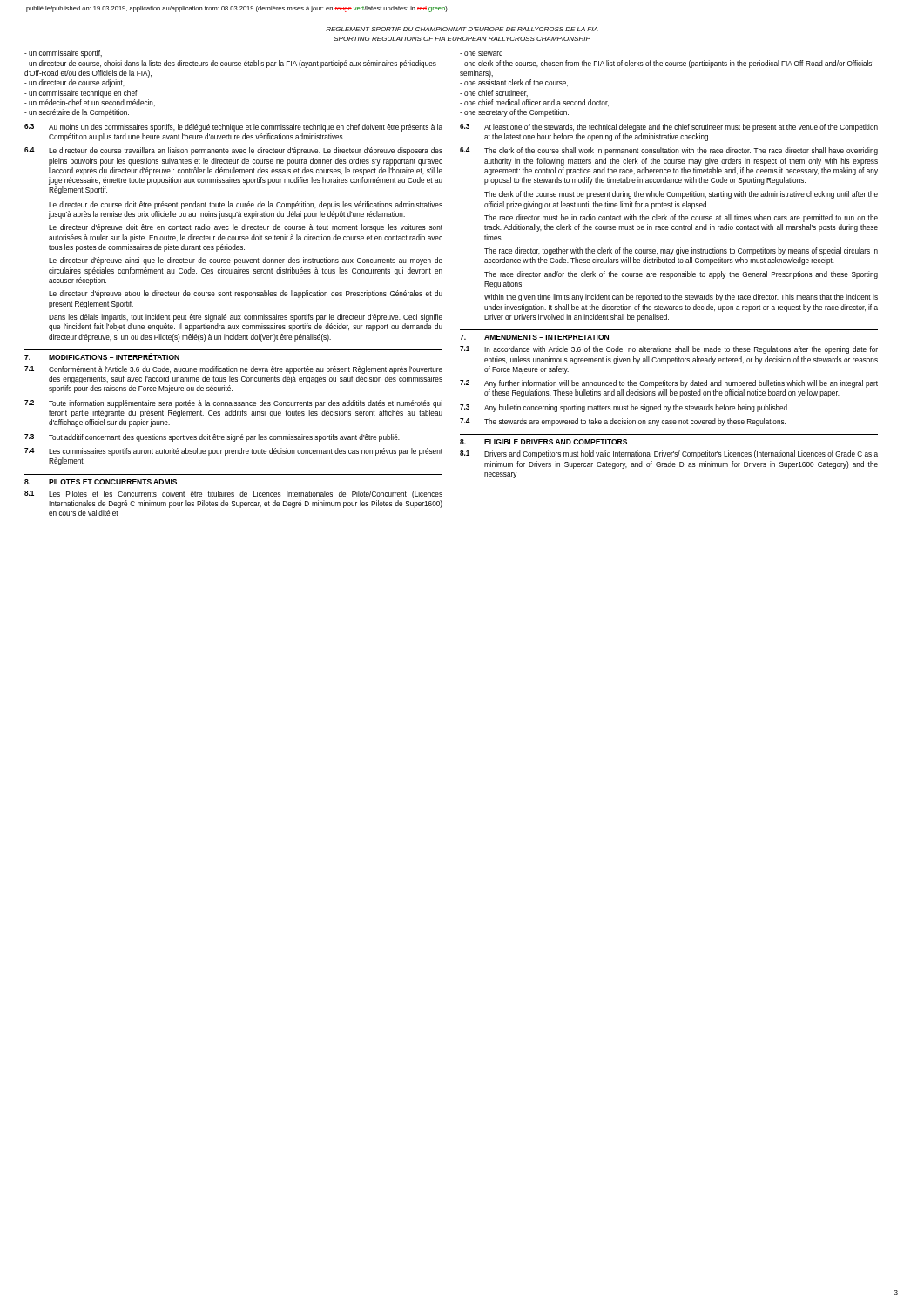The image size is (924, 1307).
Task: Find the element starting "4 Le directeur de"
Action: (x=233, y=171)
